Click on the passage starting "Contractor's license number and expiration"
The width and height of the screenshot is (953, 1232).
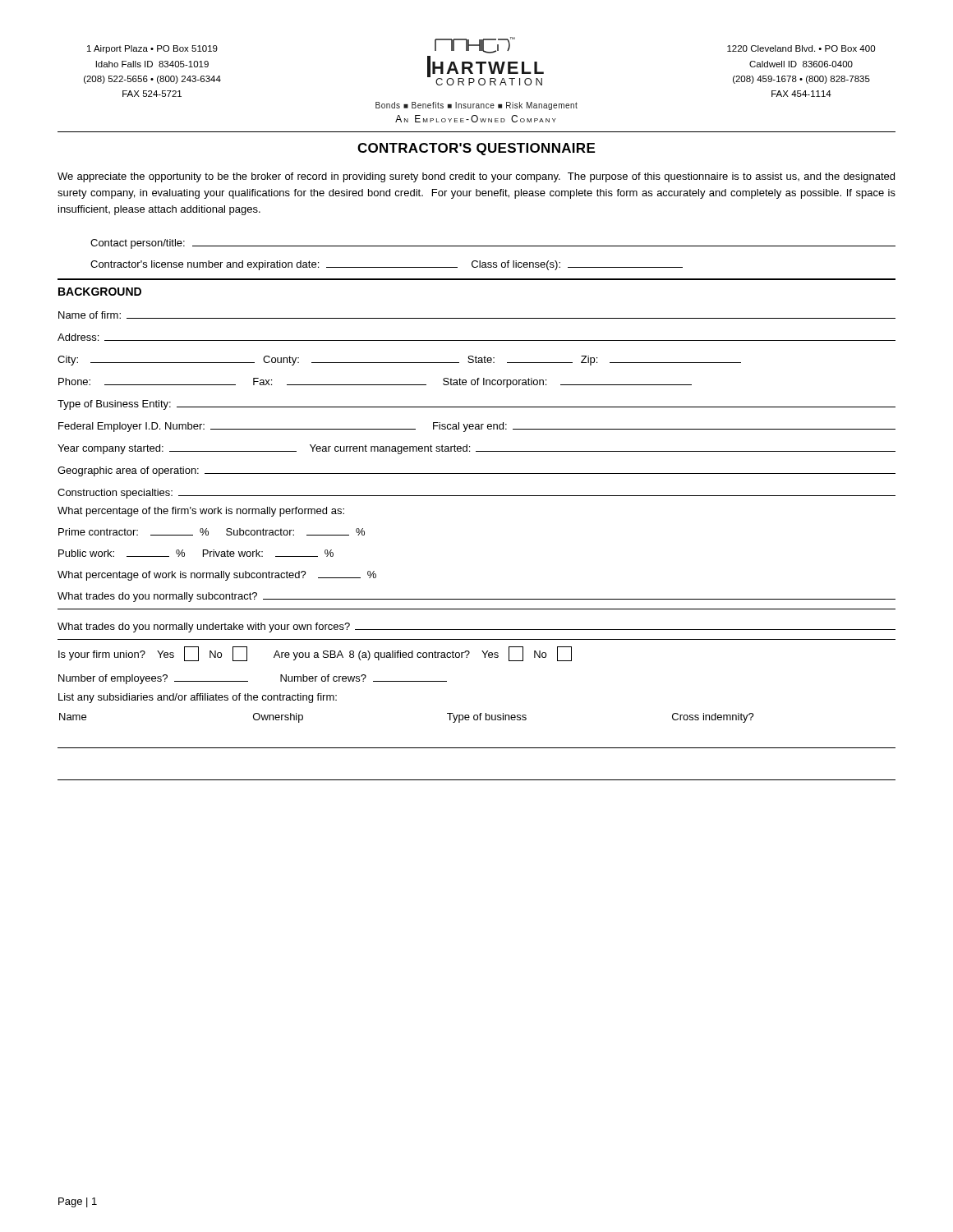point(387,262)
